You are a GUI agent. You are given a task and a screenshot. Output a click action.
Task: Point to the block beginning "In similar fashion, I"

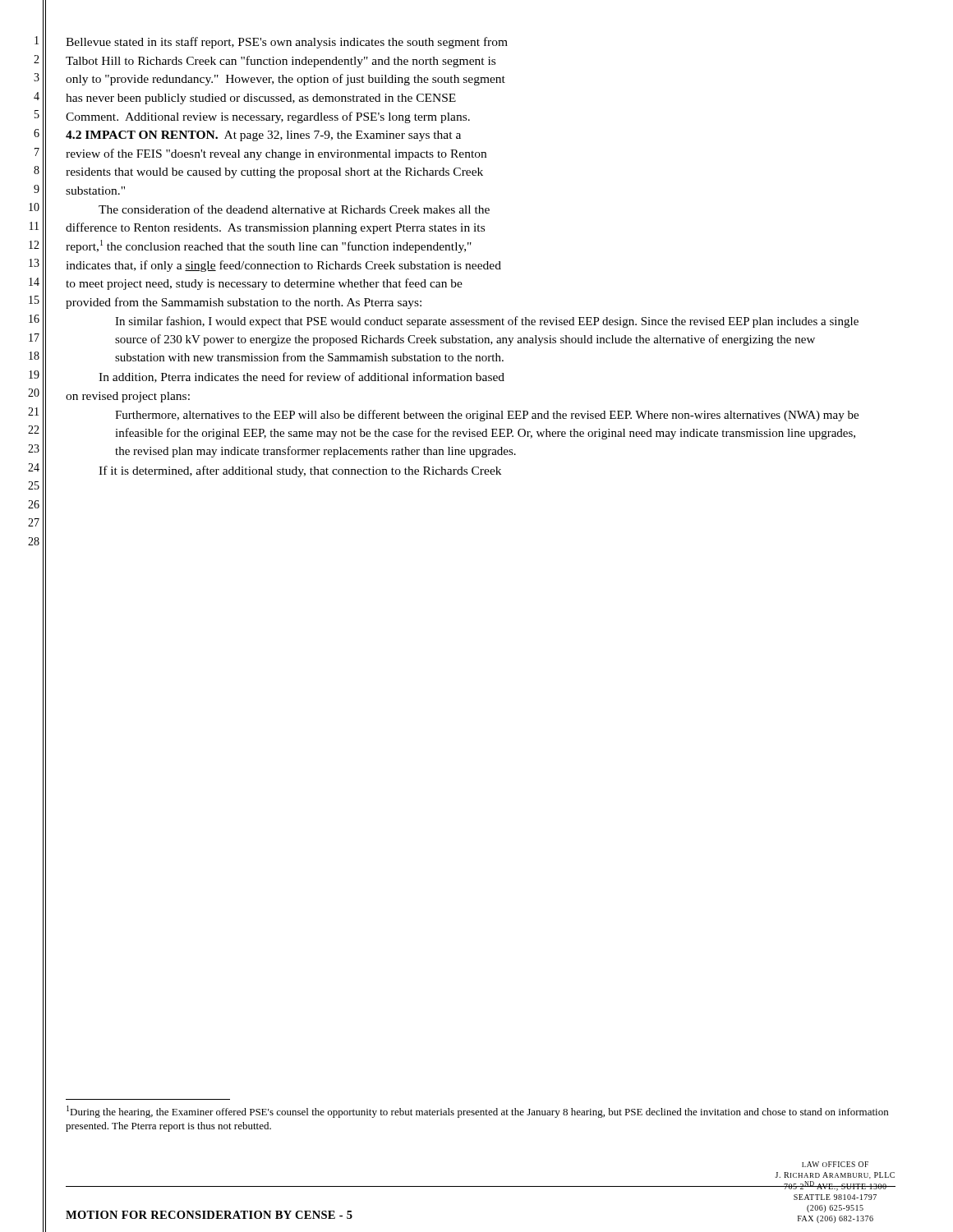(489, 340)
